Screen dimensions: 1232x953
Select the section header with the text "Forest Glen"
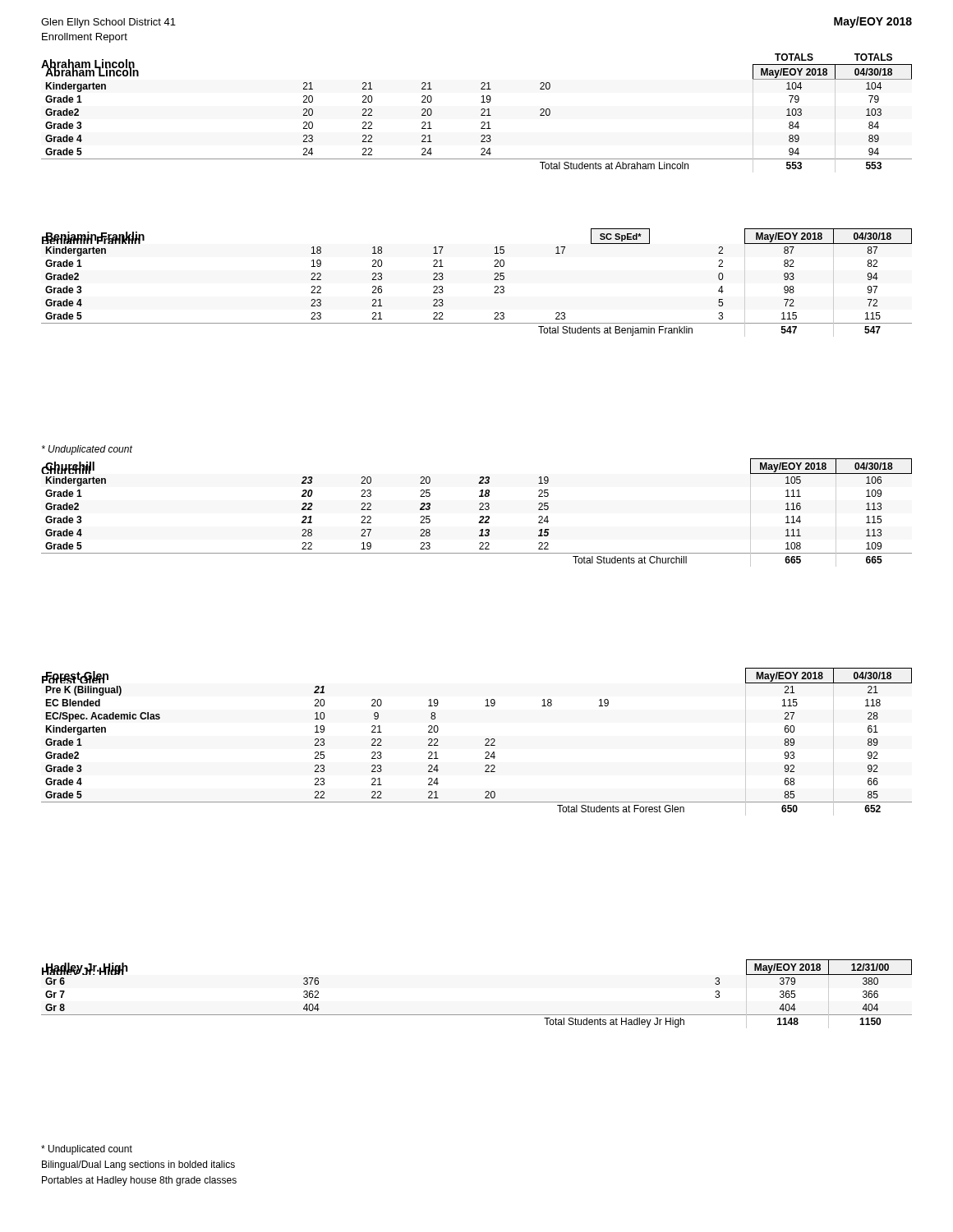73,680
